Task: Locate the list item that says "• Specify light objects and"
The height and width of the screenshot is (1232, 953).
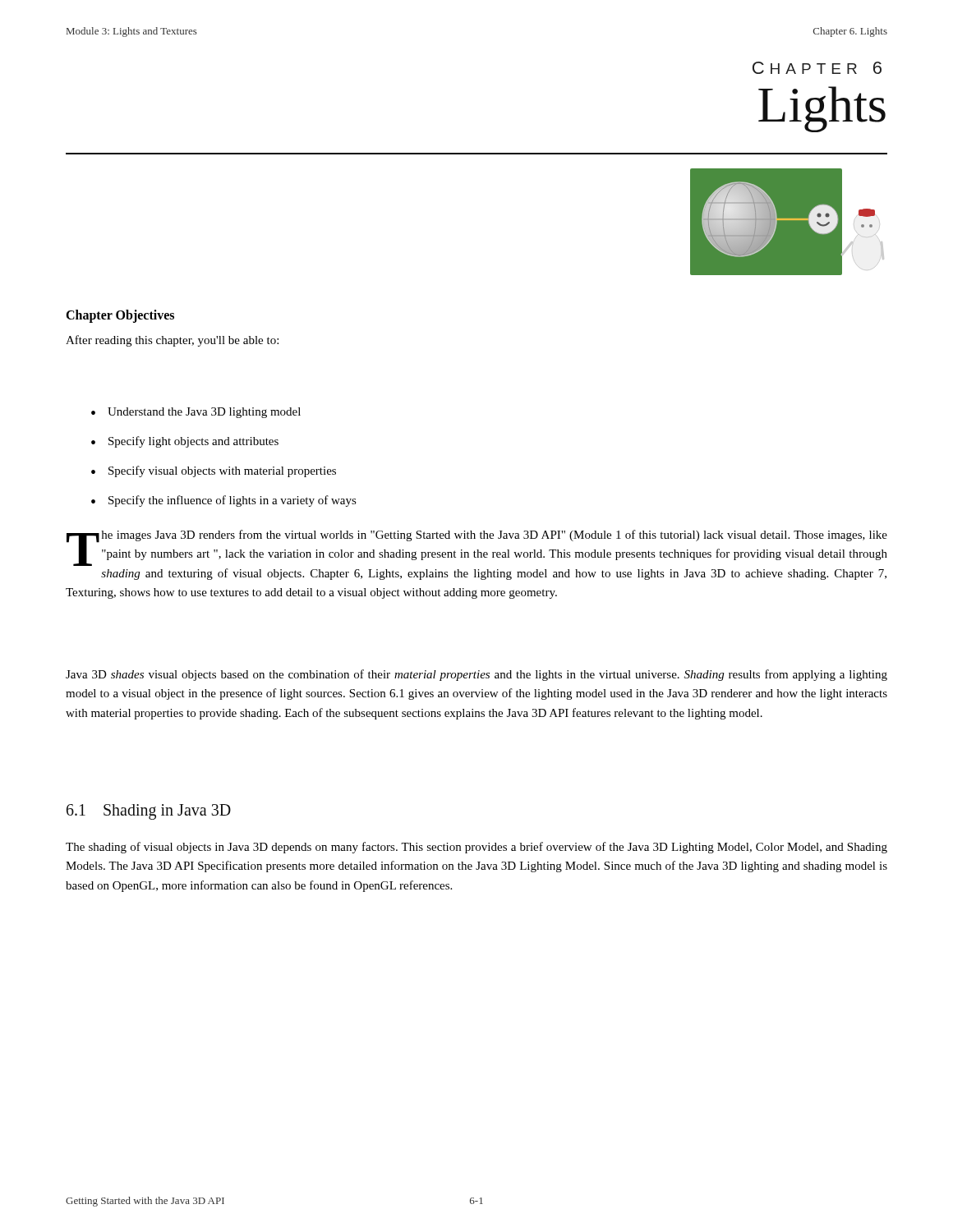Action: point(185,443)
